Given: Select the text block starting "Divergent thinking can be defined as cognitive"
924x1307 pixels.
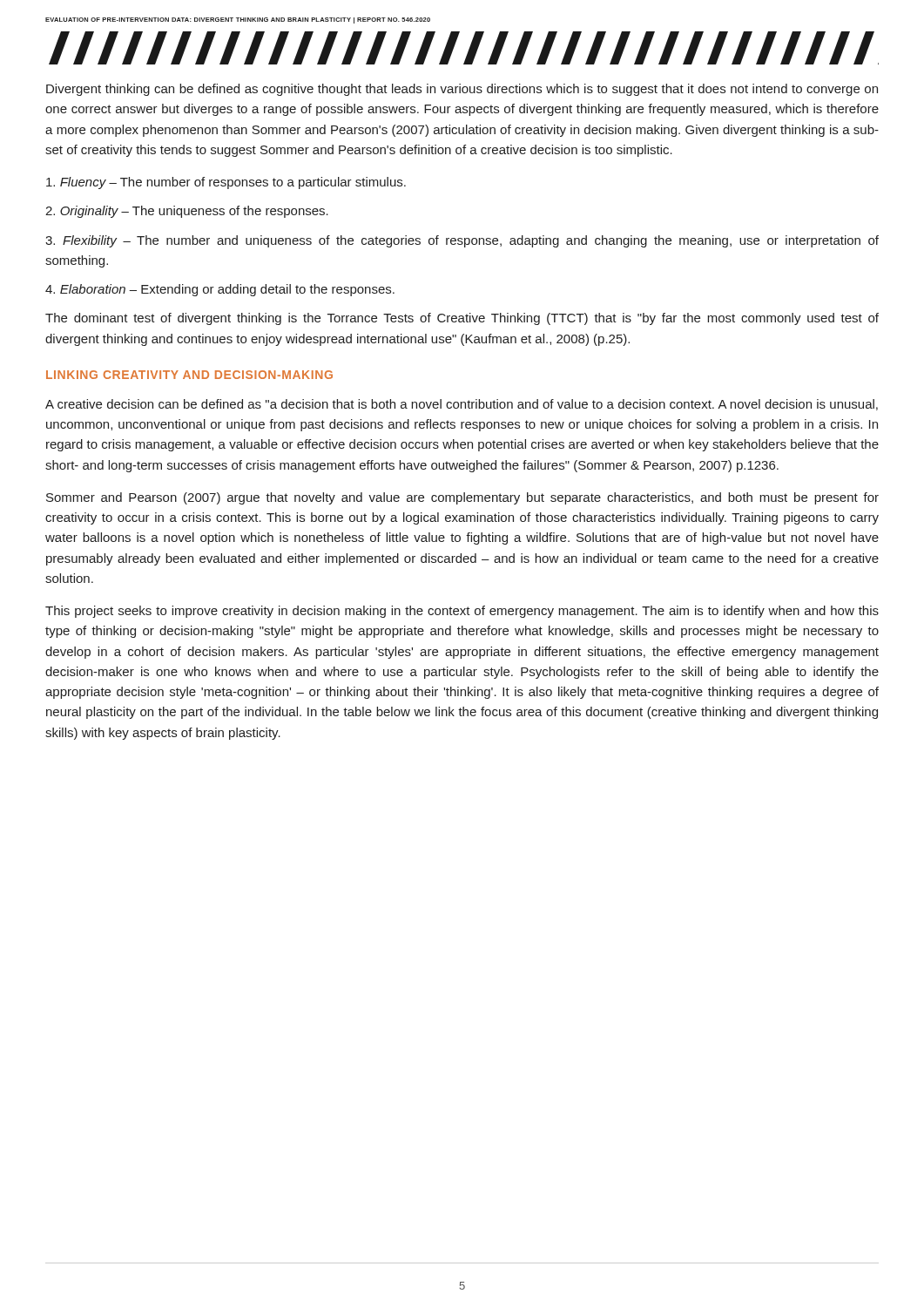Looking at the screenshot, I should coord(462,119).
